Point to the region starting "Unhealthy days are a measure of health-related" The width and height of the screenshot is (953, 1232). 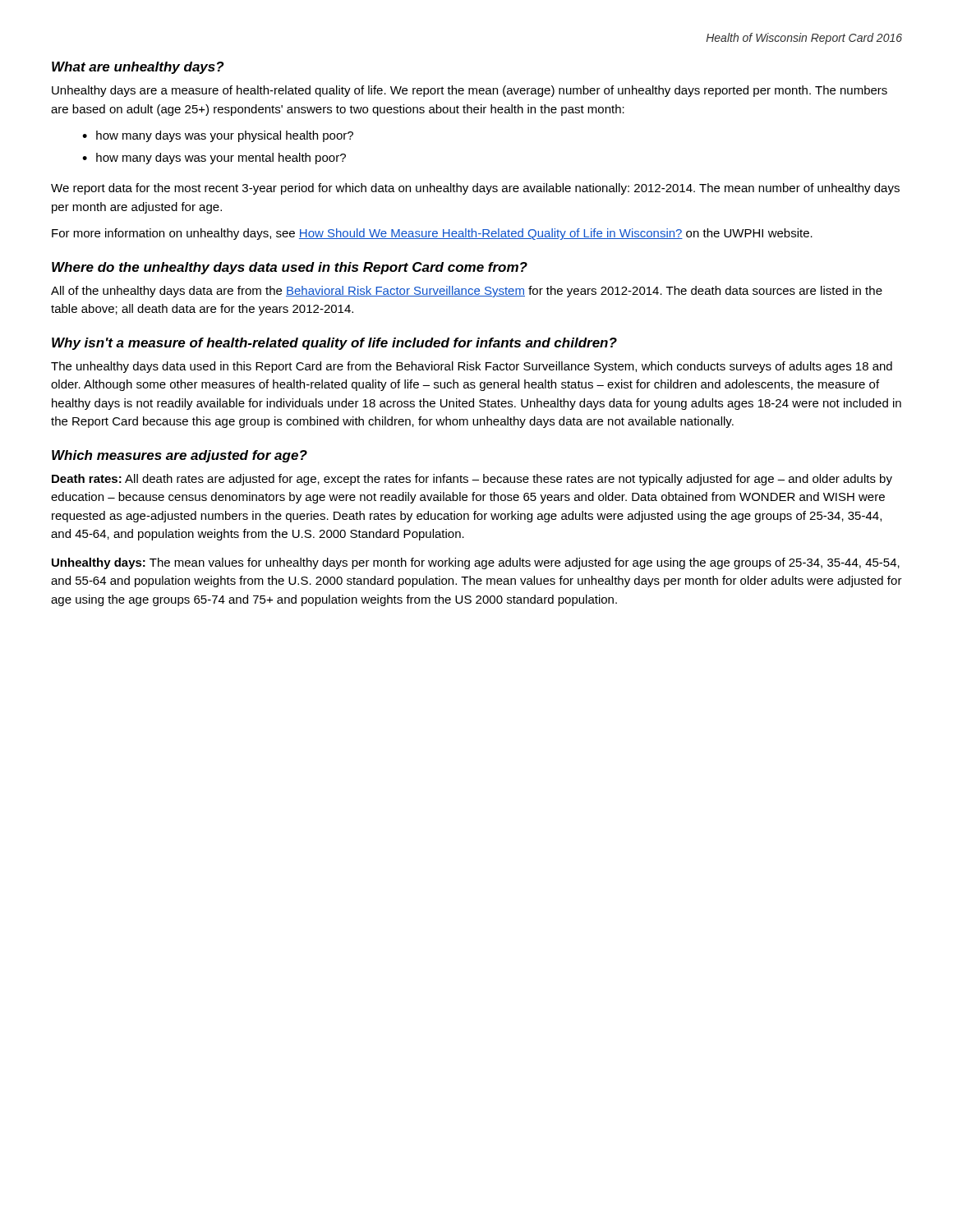pyautogui.click(x=469, y=99)
